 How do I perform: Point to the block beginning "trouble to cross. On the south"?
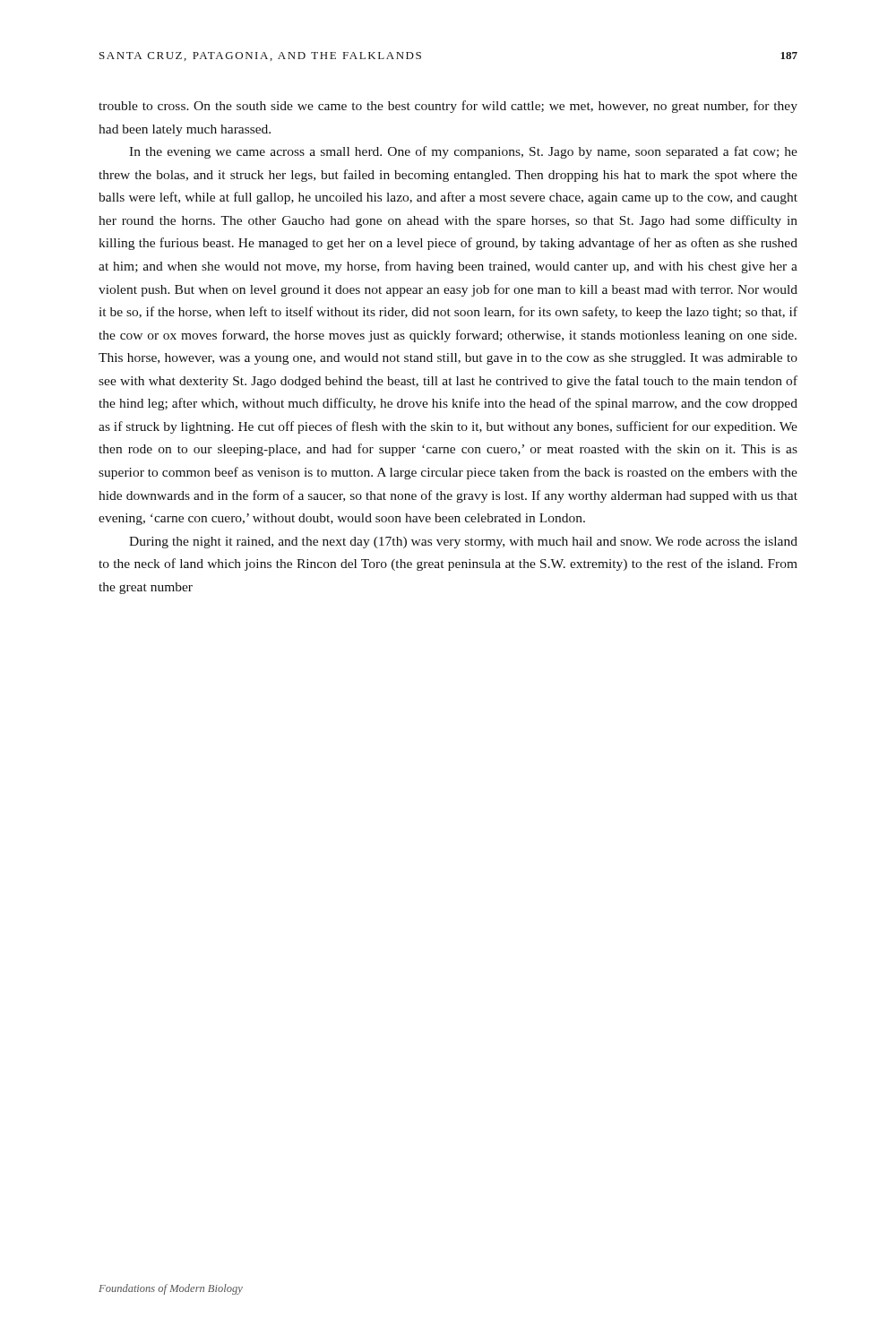click(x=448, y=117)
